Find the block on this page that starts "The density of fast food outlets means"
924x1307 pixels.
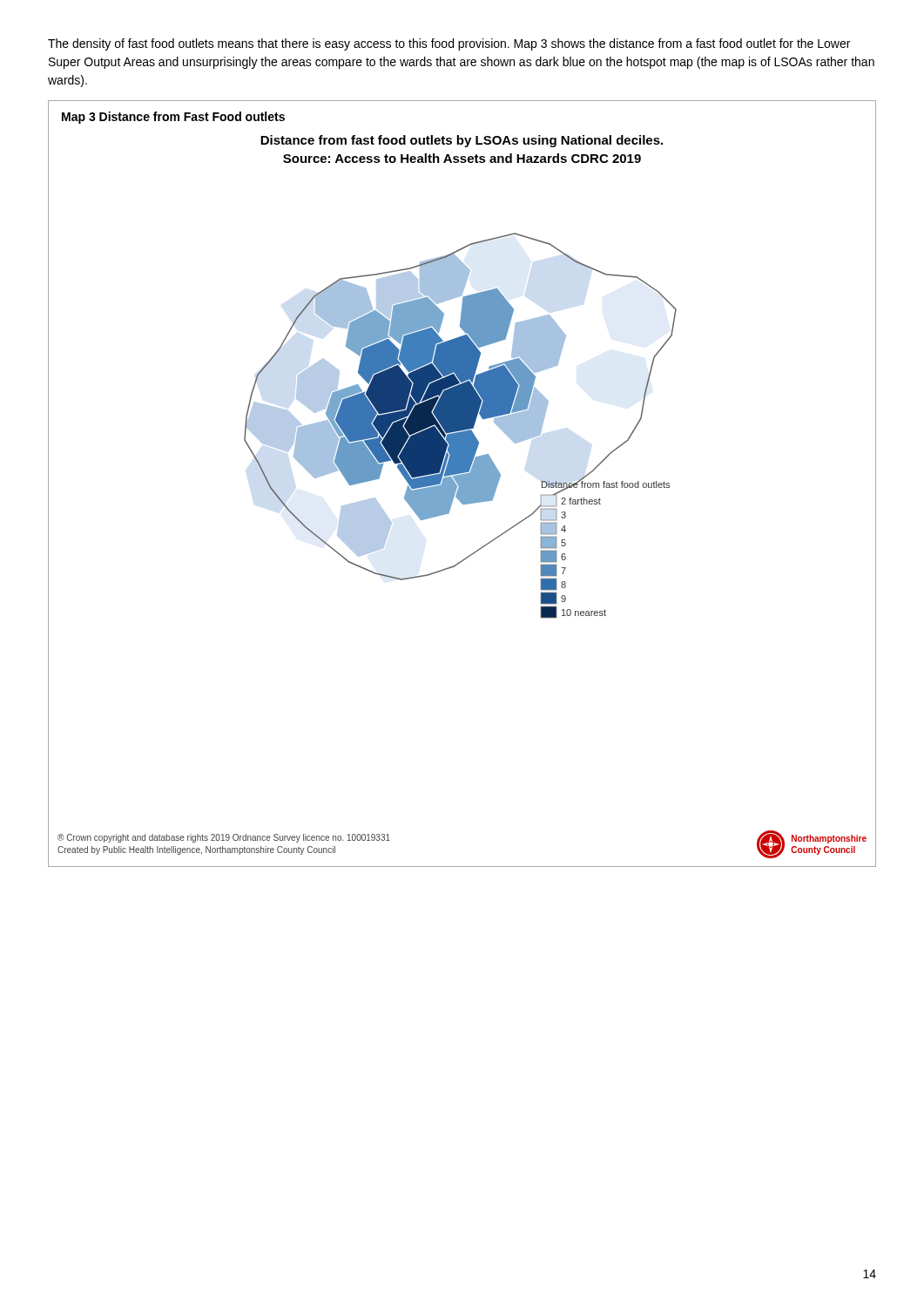click(461, 62)
